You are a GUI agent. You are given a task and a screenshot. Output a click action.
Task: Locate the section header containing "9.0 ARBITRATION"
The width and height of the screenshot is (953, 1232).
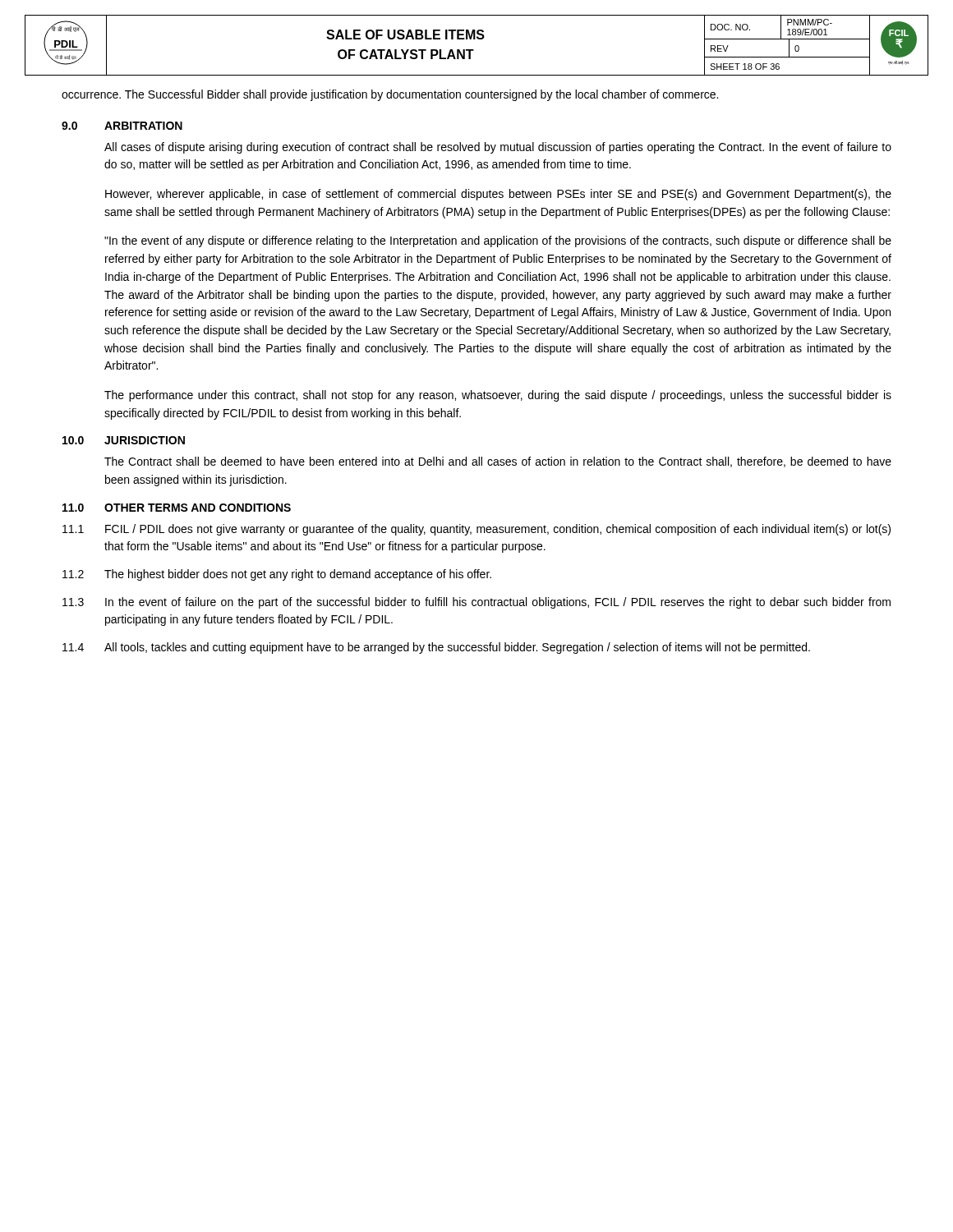[122, 125]
